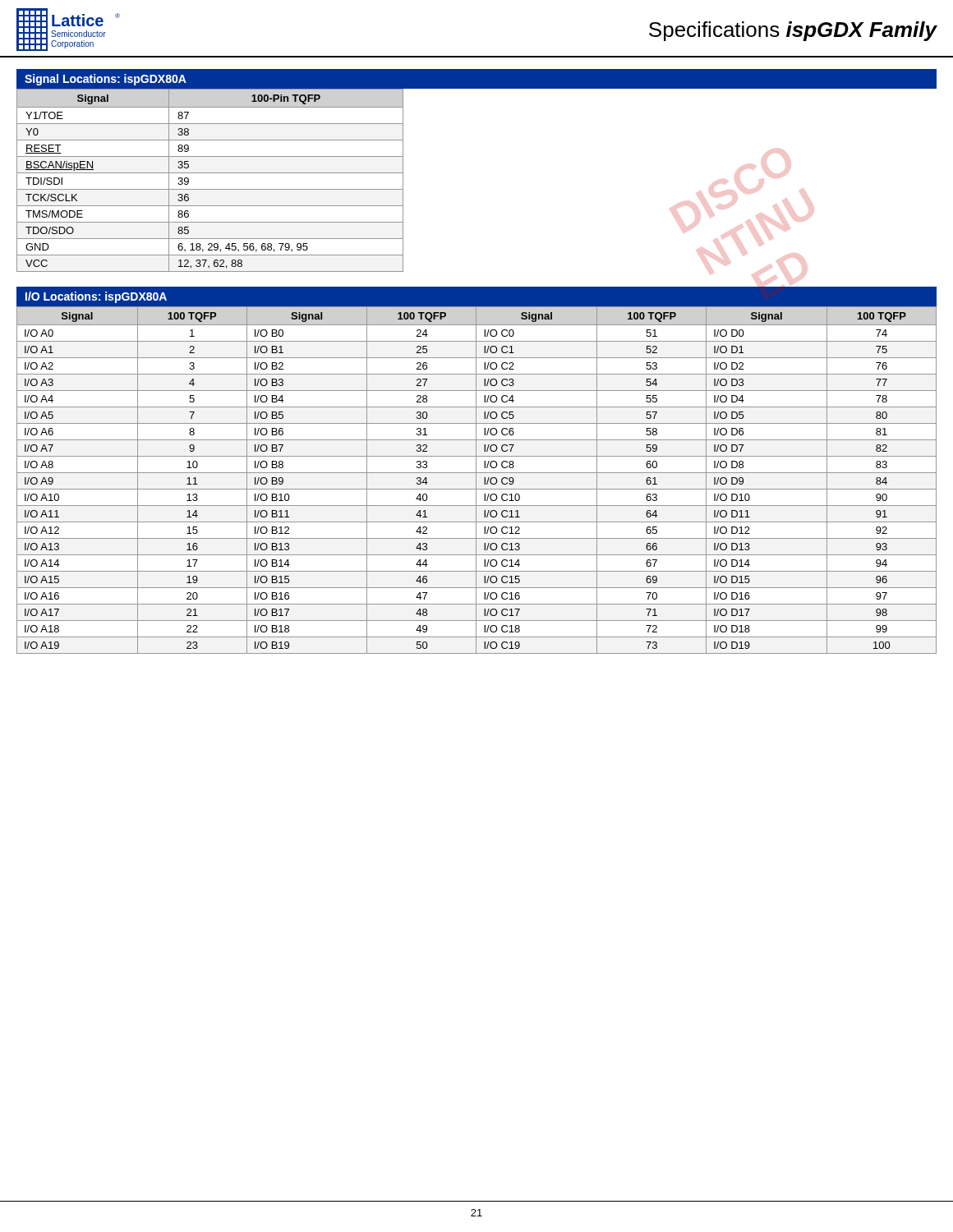
Task: Click on the section header containing "Signal Locations: ispGDX80A"
Action: pyautogui.click(x=105, y=79)
